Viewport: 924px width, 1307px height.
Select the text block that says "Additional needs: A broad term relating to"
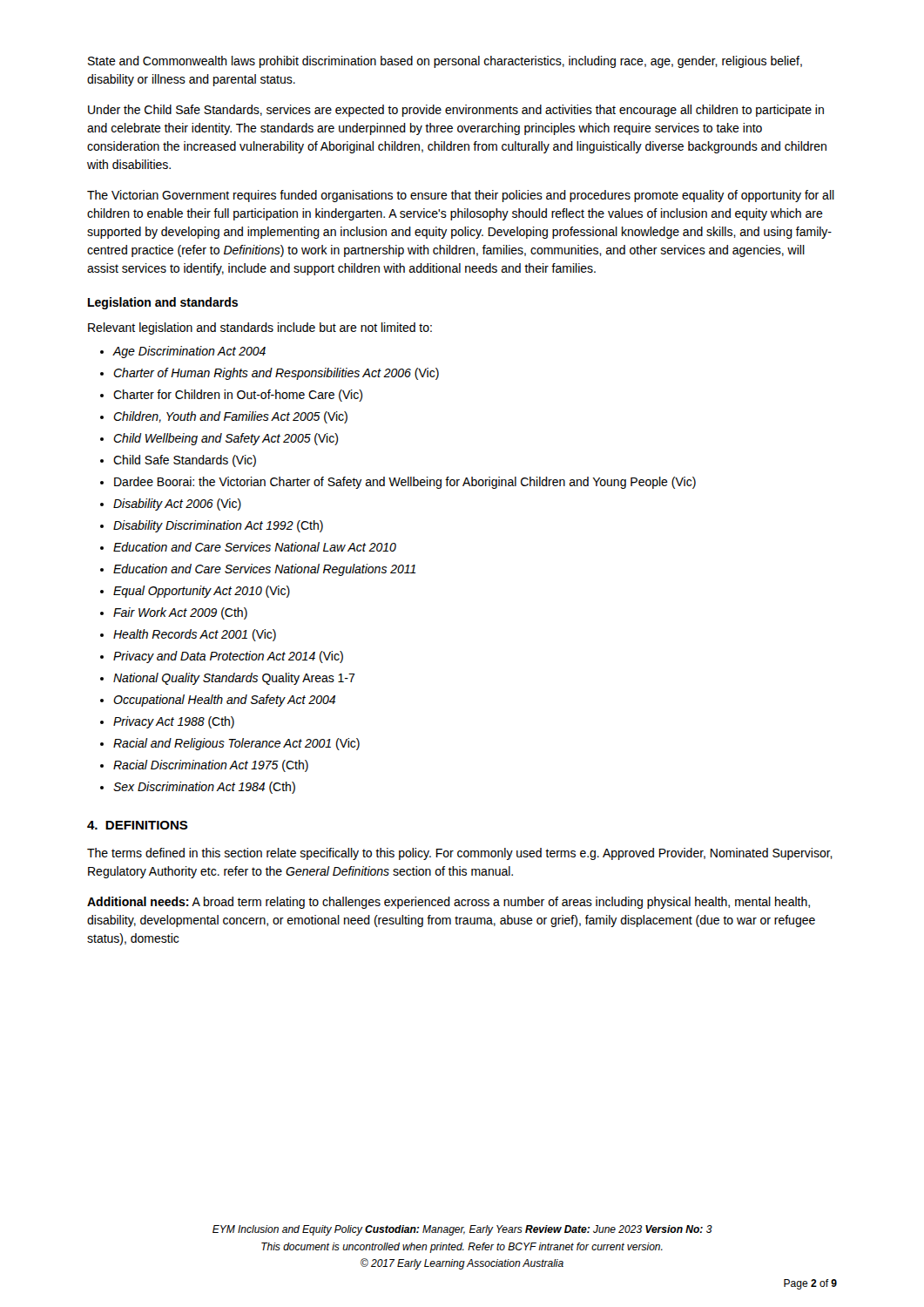pyautogui.click(x=451, y=920)
